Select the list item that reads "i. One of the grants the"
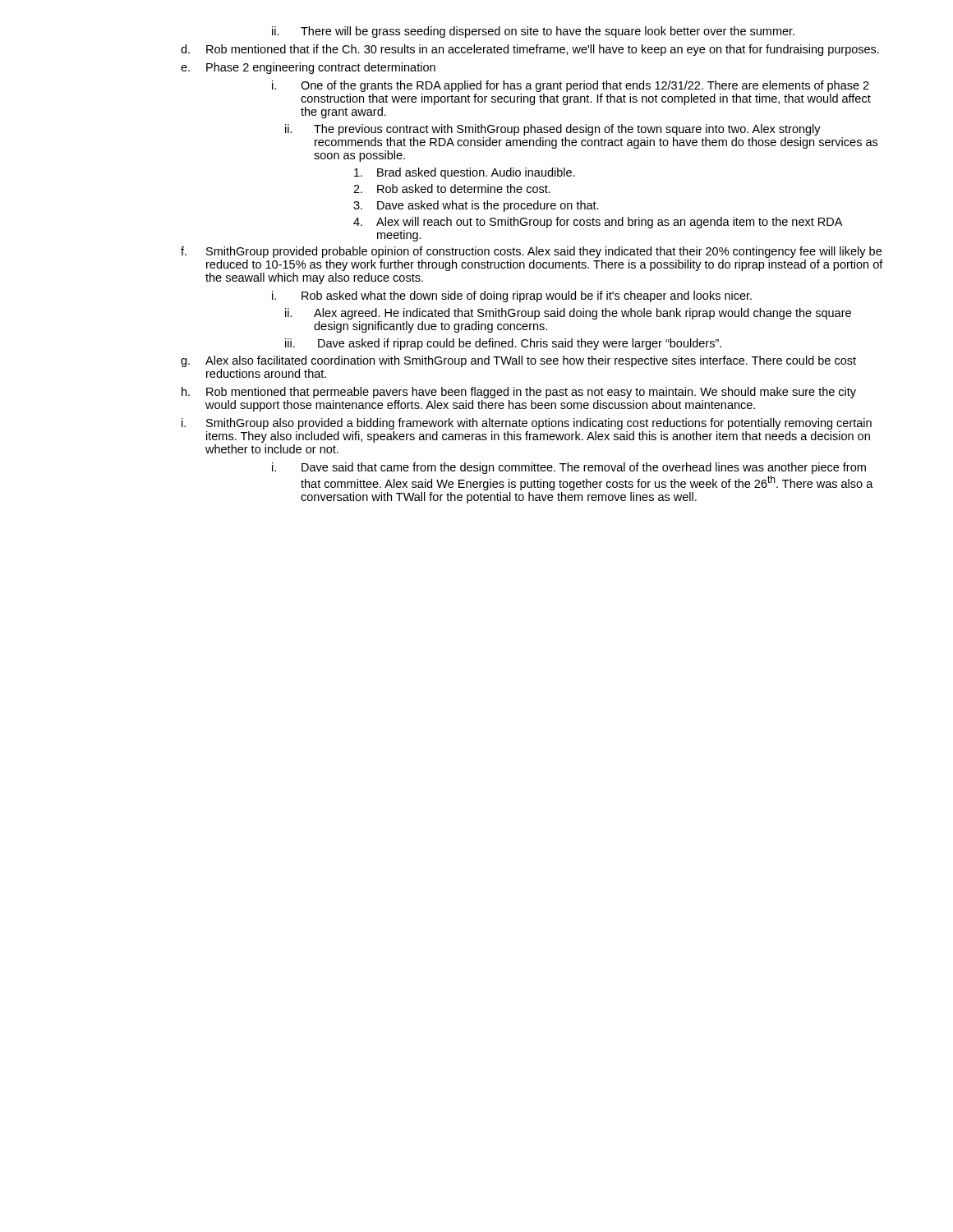The height and width of the screenshot is (1232, 953). coord(579,99)
